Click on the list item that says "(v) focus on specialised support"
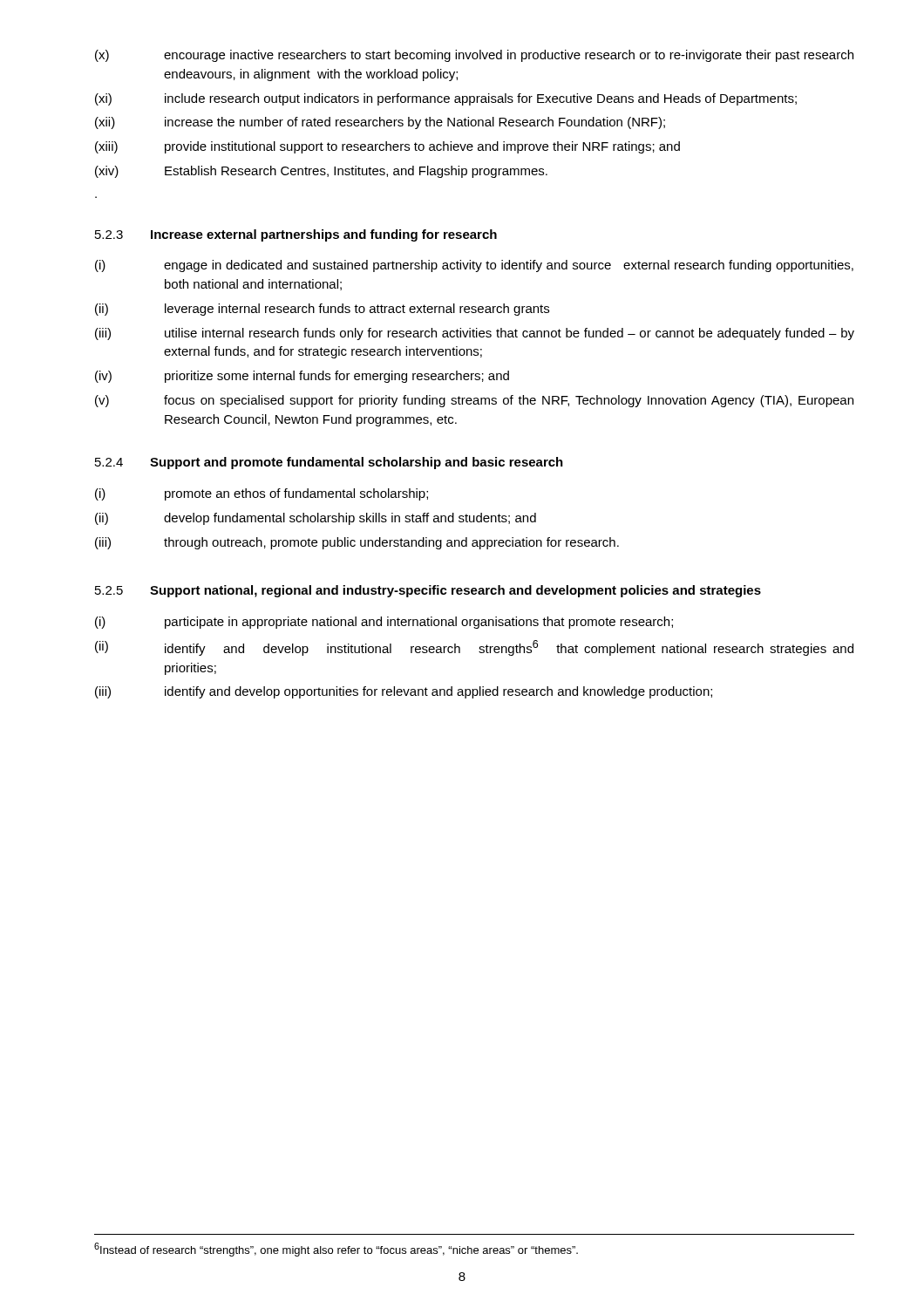This screenshot has height=1308, width=924. click(474, 409)
